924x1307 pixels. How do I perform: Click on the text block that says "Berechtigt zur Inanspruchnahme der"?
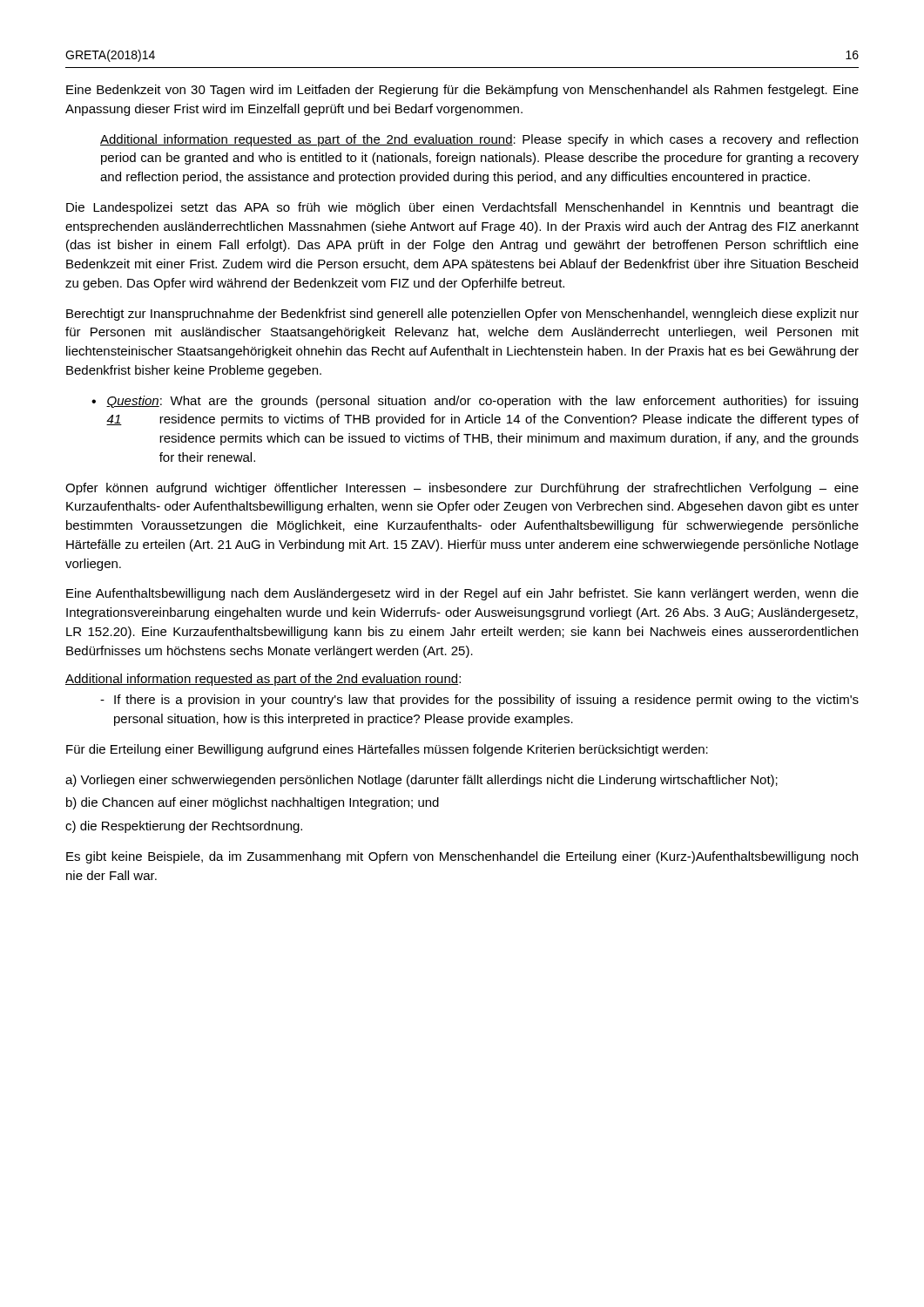coord(462,342)
